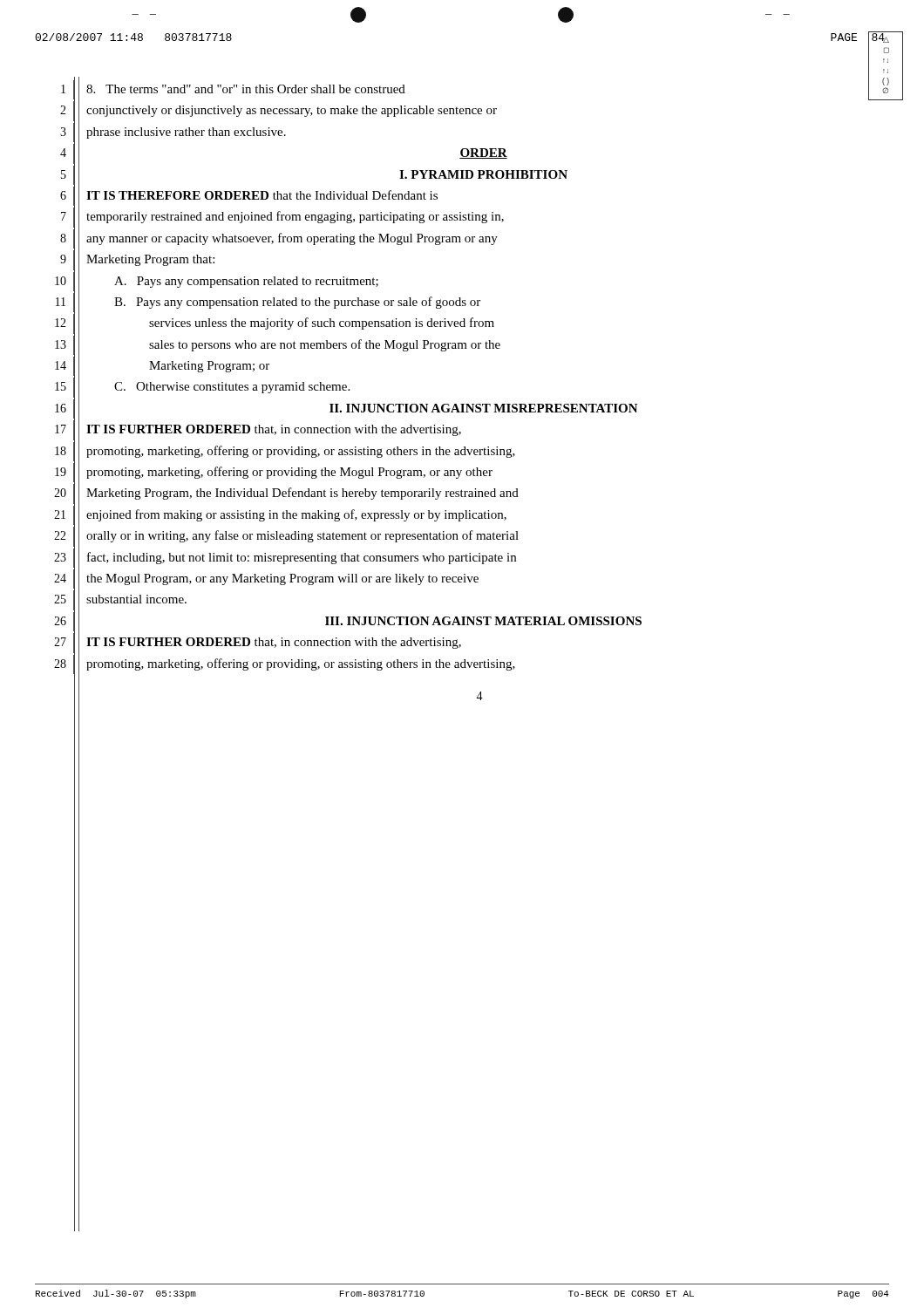This screenshot has width=924, height=1308.
Task: Where is the section header that starts "5 I. PYRAMID"?
Action: click(458, 174)
